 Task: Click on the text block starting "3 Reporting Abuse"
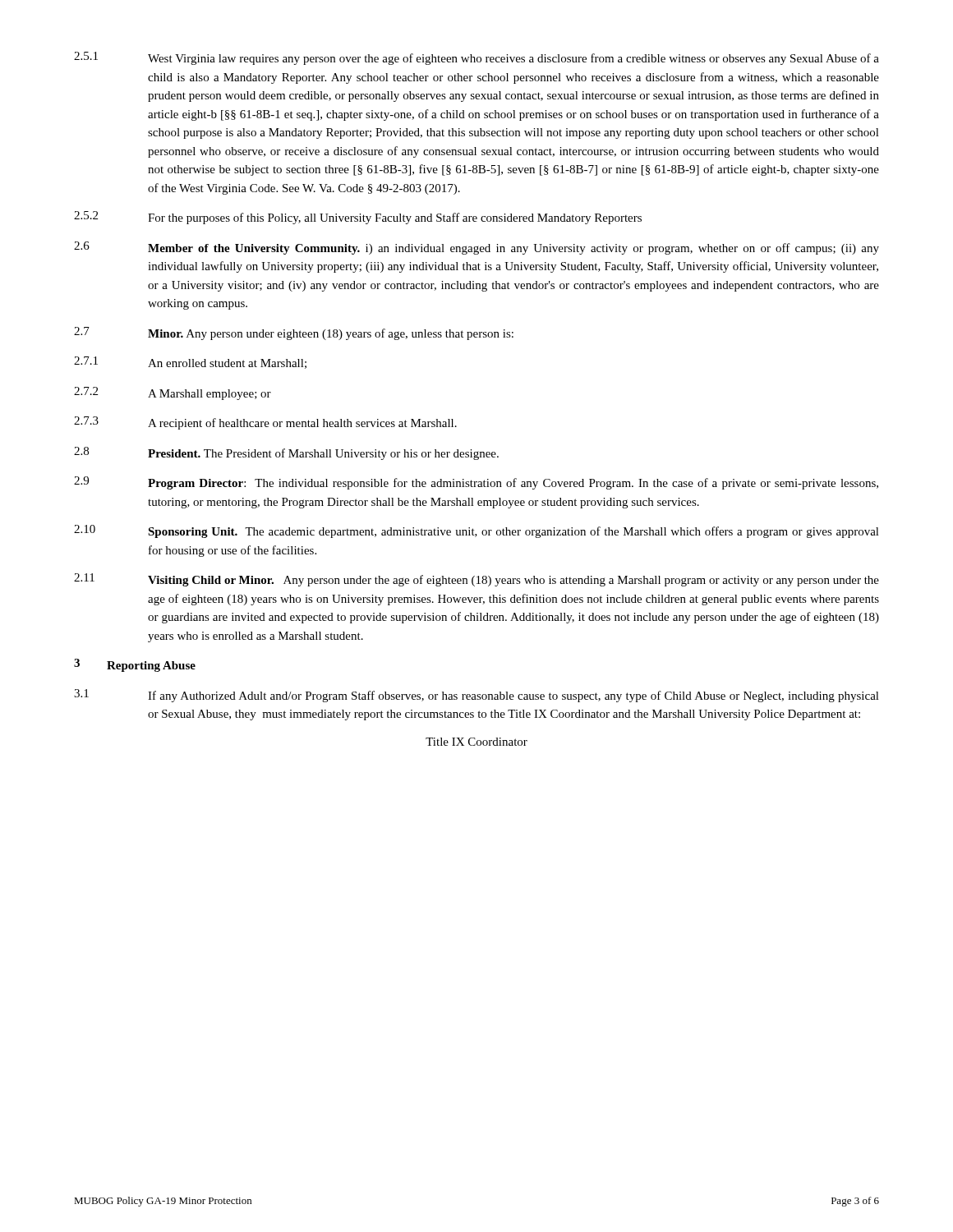click(135, 665)
